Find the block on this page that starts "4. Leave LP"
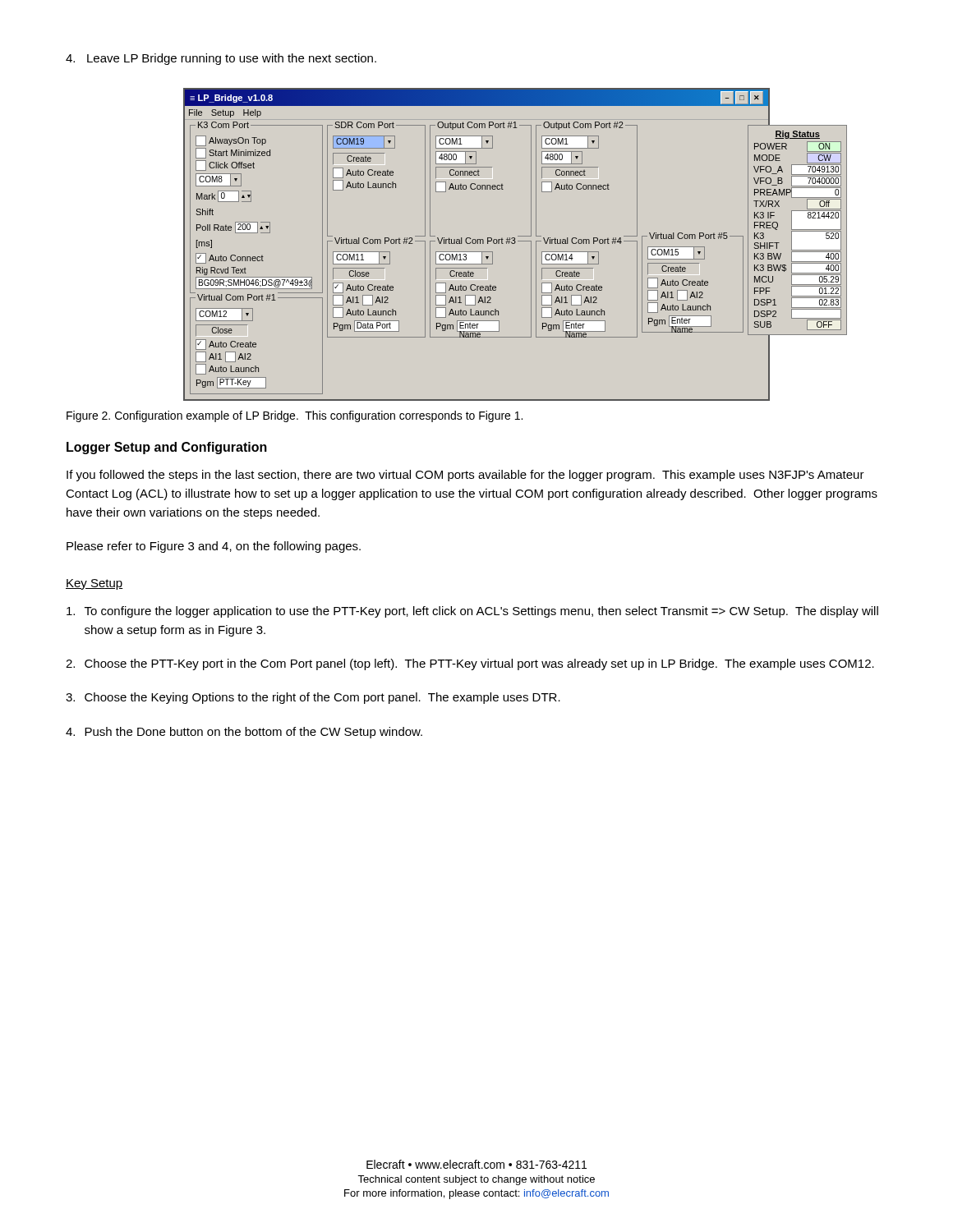953x1232 pixels. 221,58
